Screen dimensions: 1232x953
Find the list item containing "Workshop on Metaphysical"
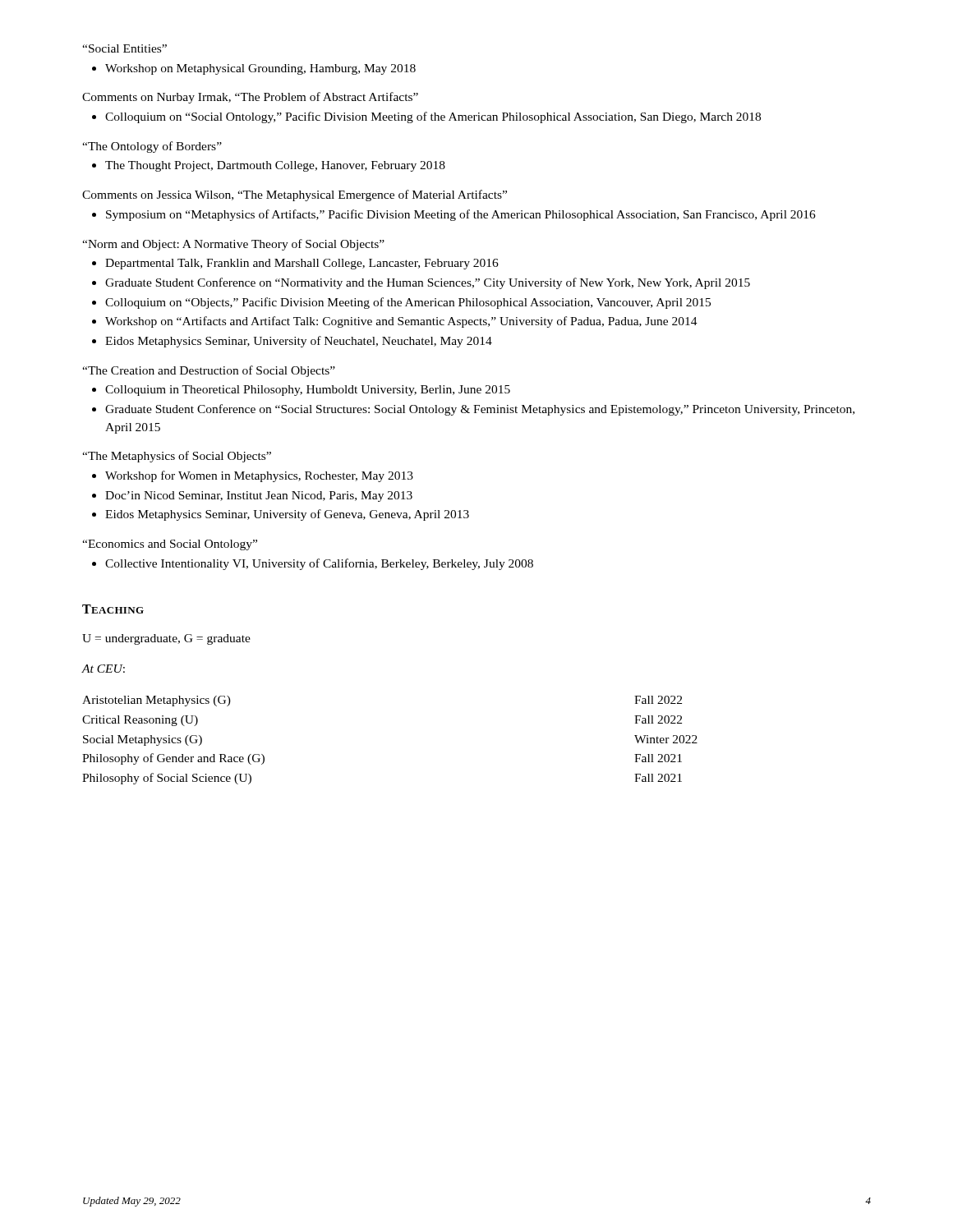(254, 69)
